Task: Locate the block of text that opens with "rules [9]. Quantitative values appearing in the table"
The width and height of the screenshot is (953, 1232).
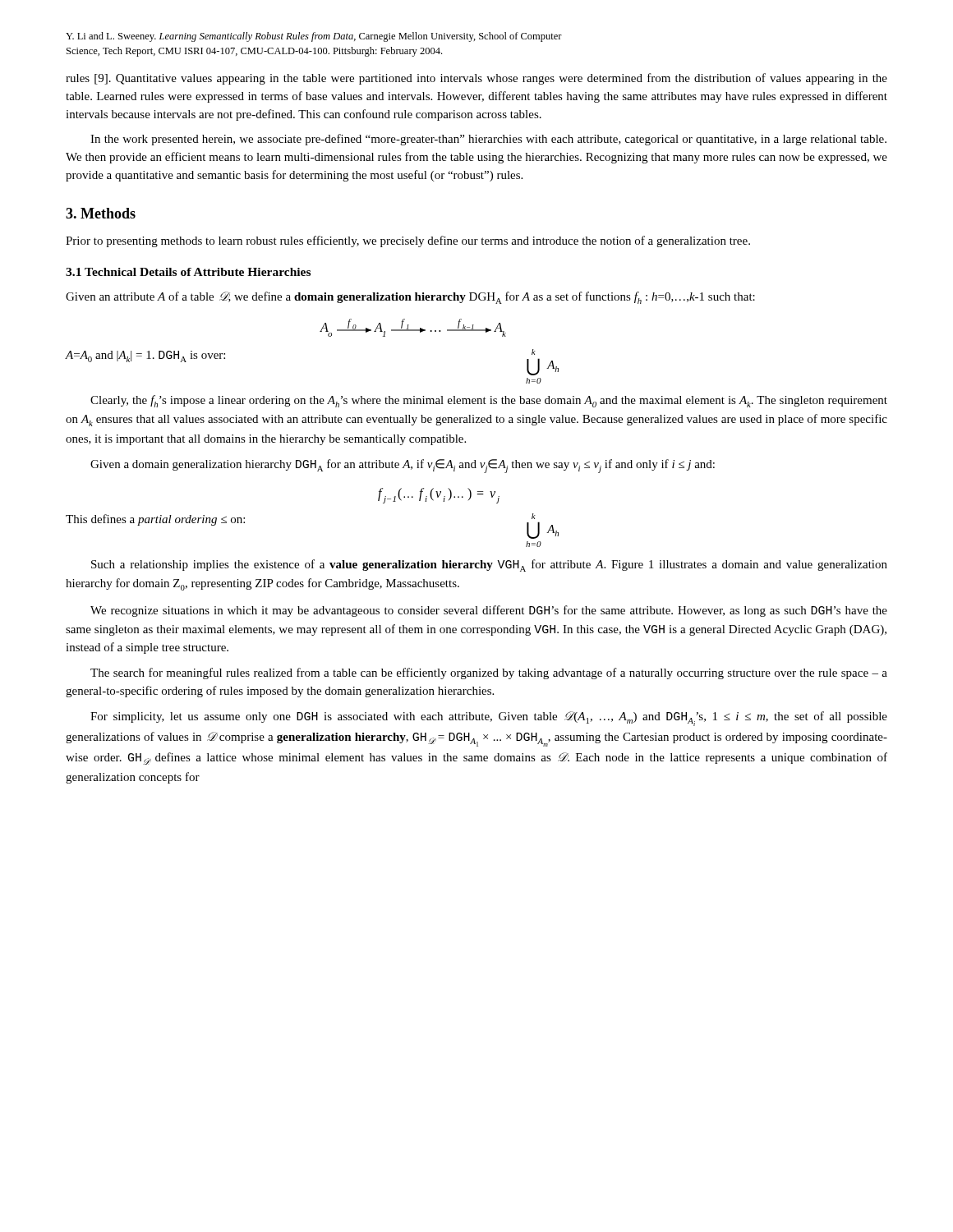Action: coord(476,97)
